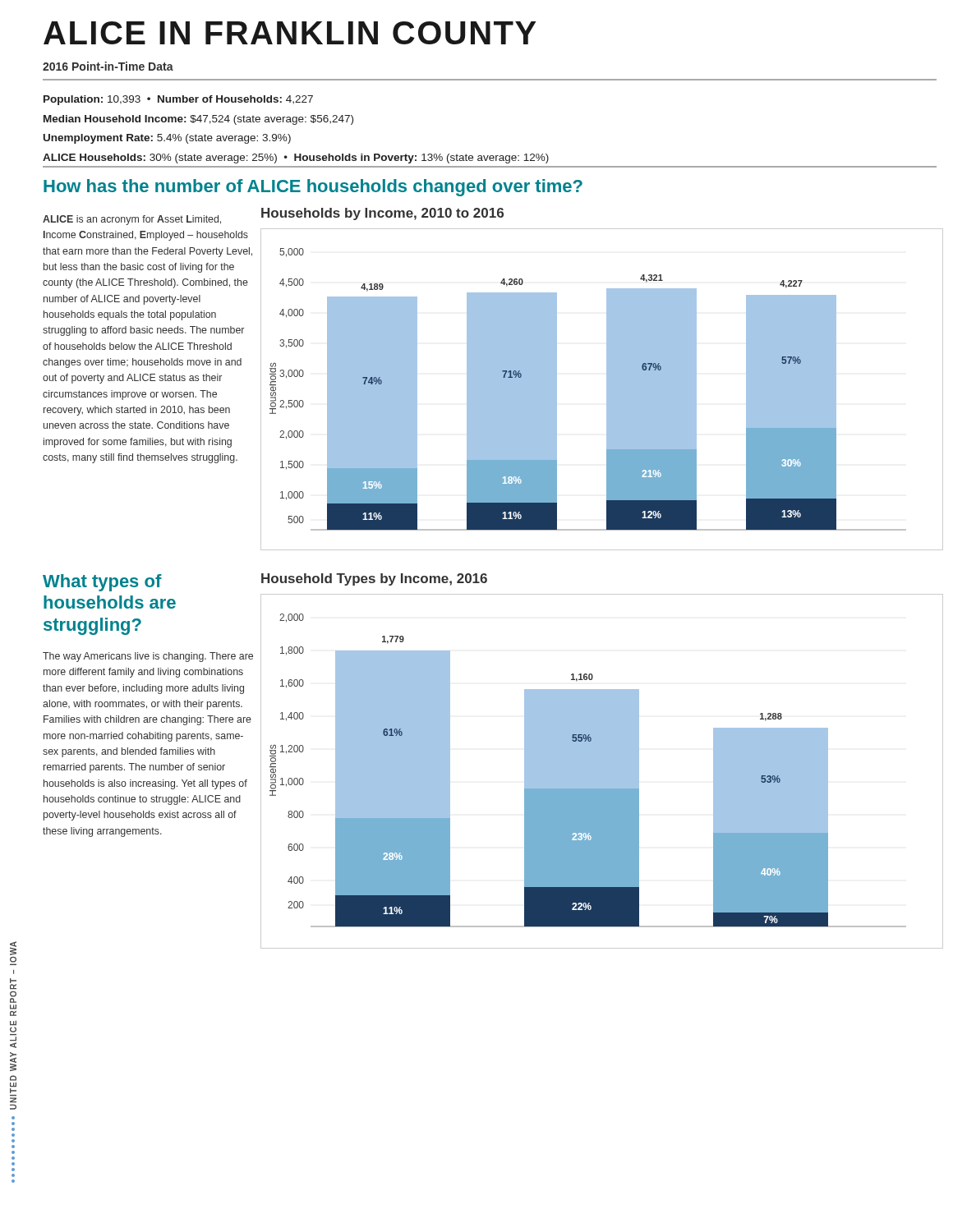The image size is (953, 1232).
Task: Click on the title containing "ALICE IN FRANKLIN COUNTY"
Action: 490,33
